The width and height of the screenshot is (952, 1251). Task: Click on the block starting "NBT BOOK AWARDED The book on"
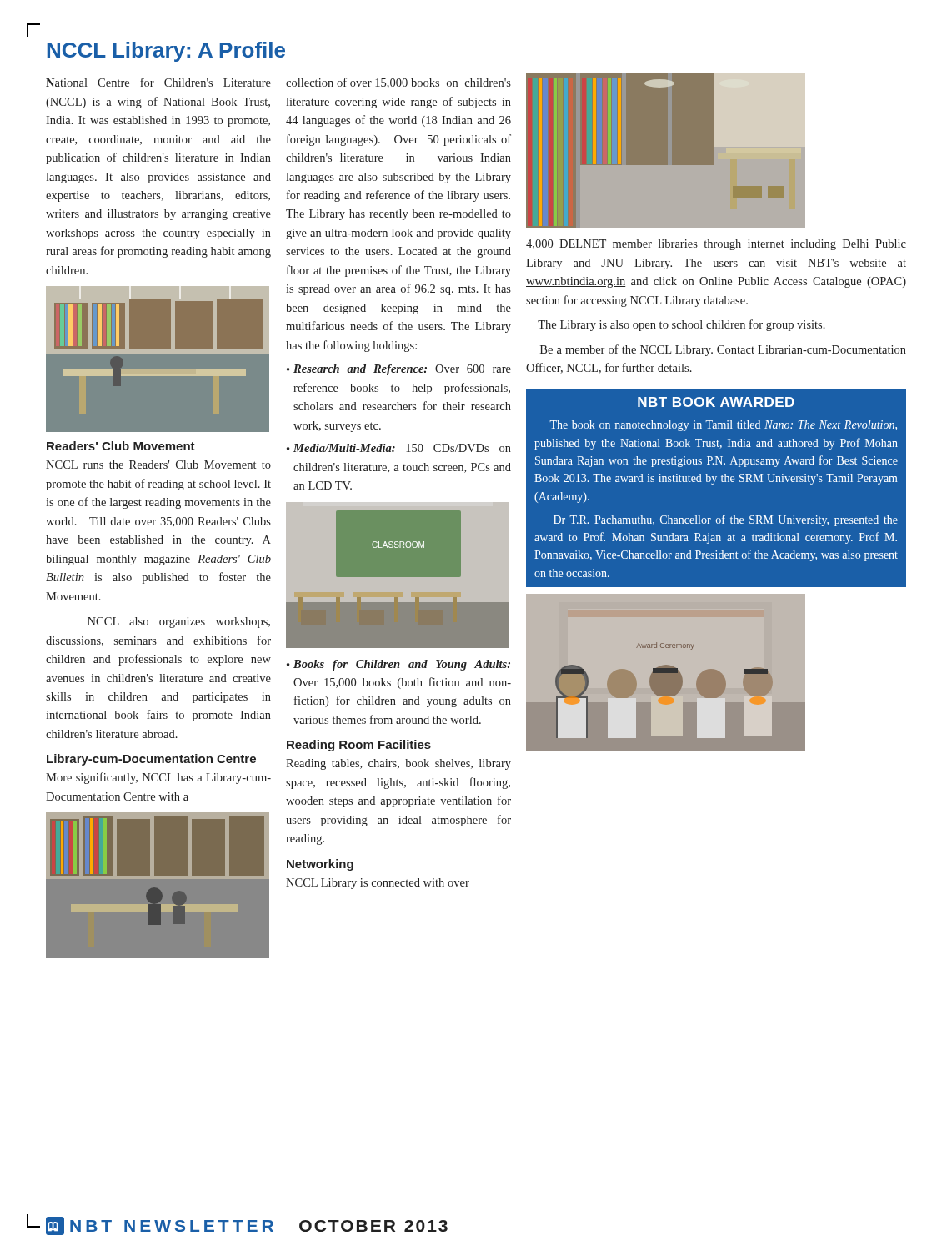716,488
